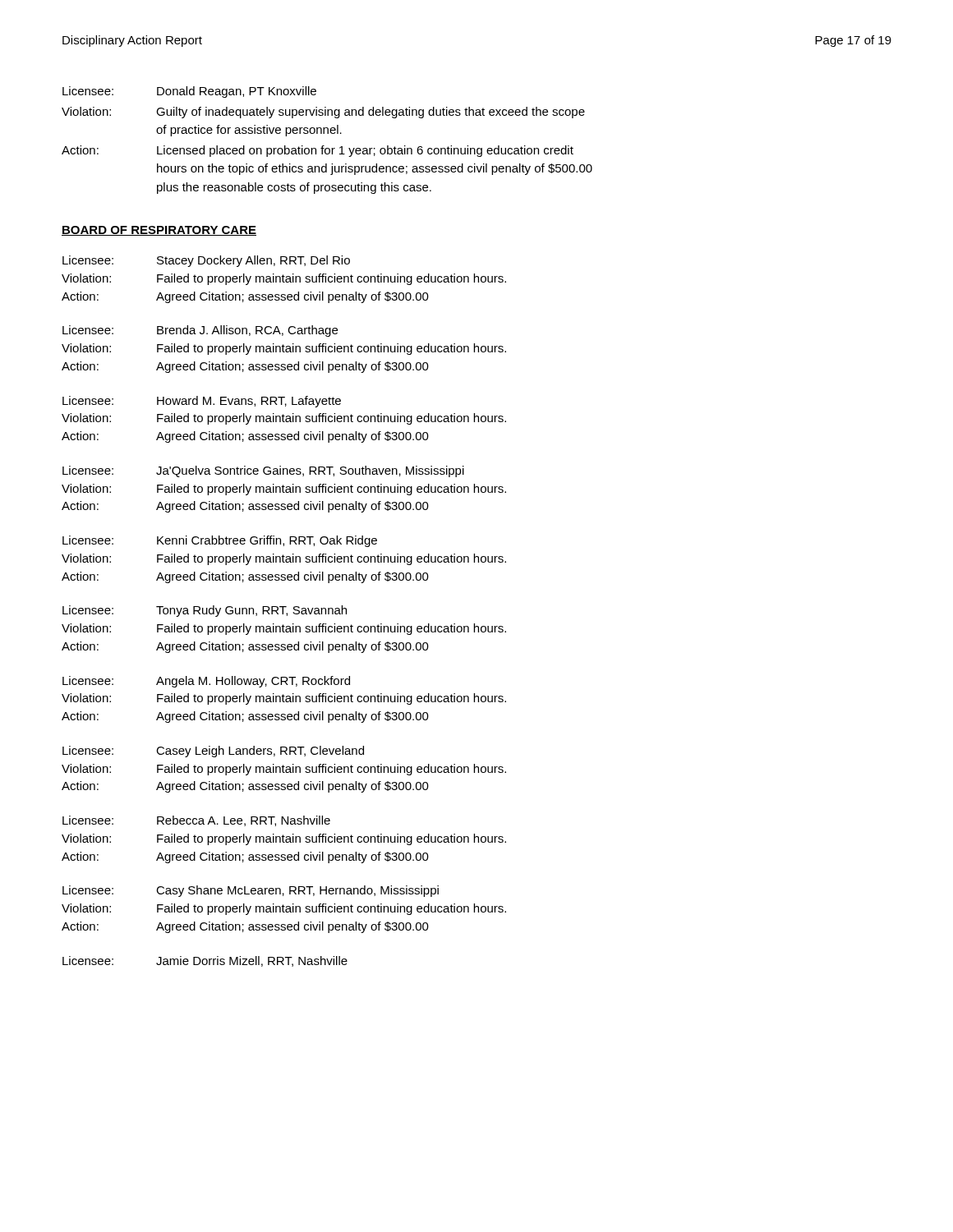Point to the text block starting "Licensee: Casy Shane McLearen, RRT, Hernando, Mississippi"

[x=476, y=908]
